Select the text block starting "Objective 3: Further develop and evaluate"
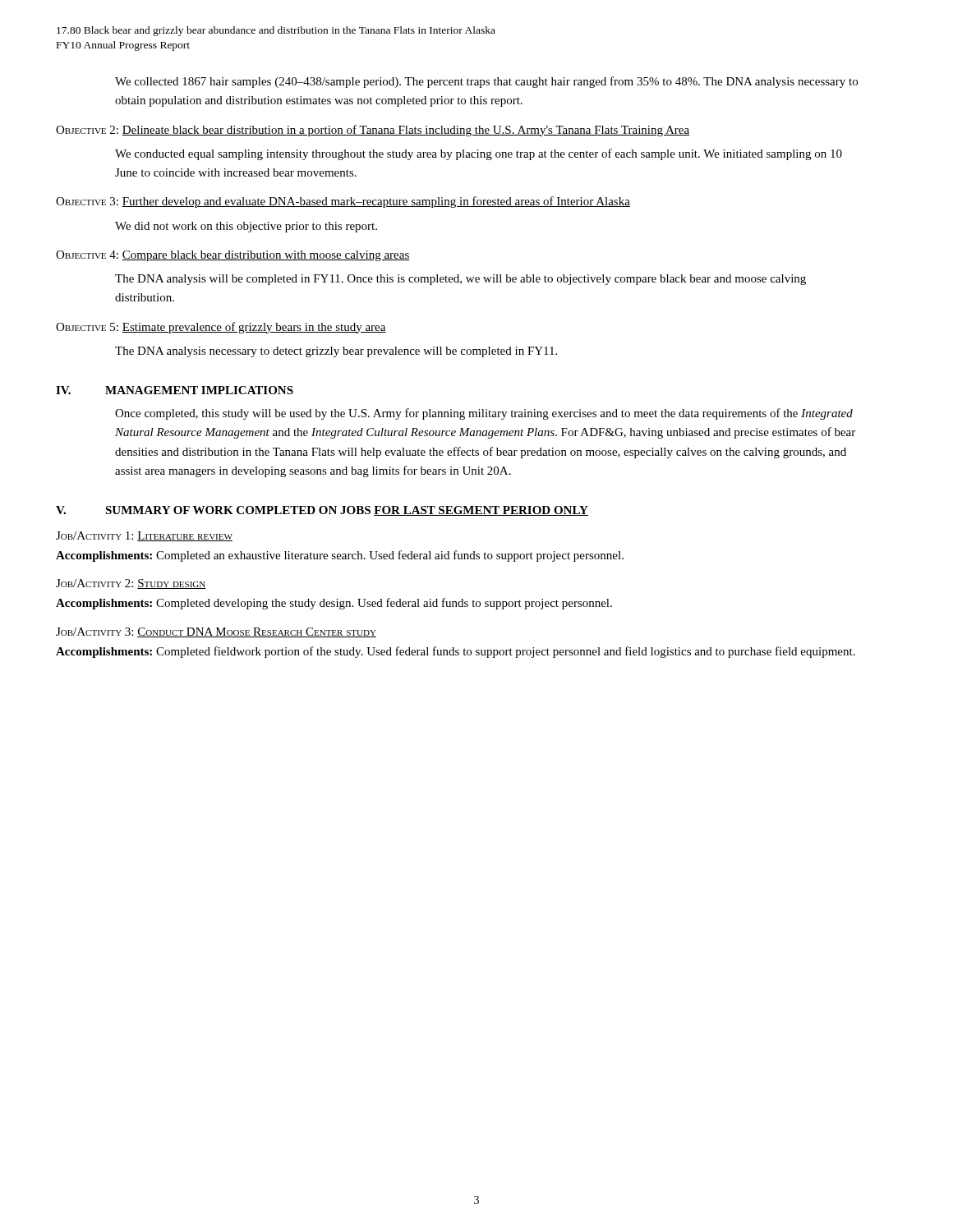 pyautogui.click(x=343, y=201)
